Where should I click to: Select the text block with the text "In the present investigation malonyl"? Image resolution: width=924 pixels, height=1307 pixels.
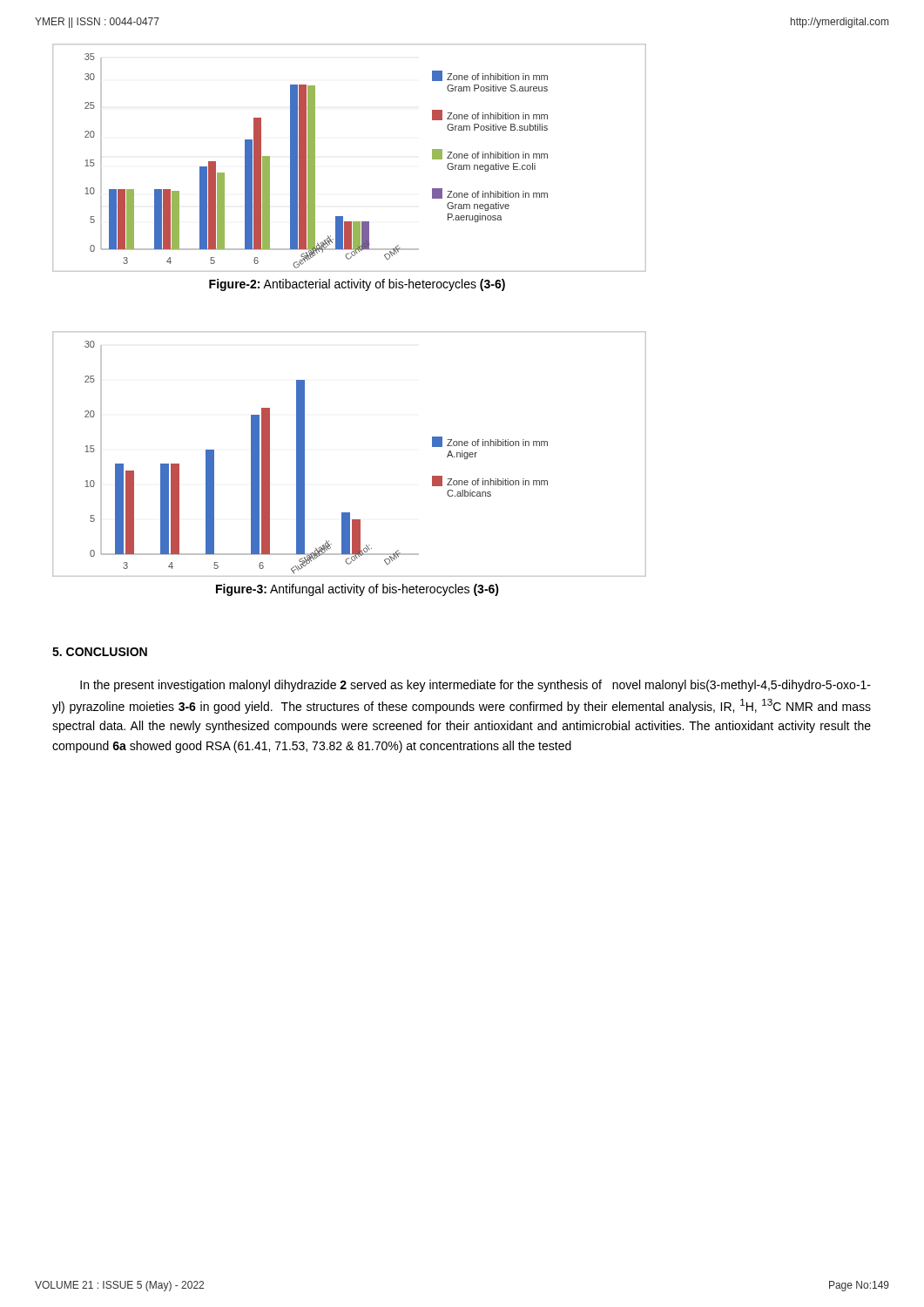point(462,715)
